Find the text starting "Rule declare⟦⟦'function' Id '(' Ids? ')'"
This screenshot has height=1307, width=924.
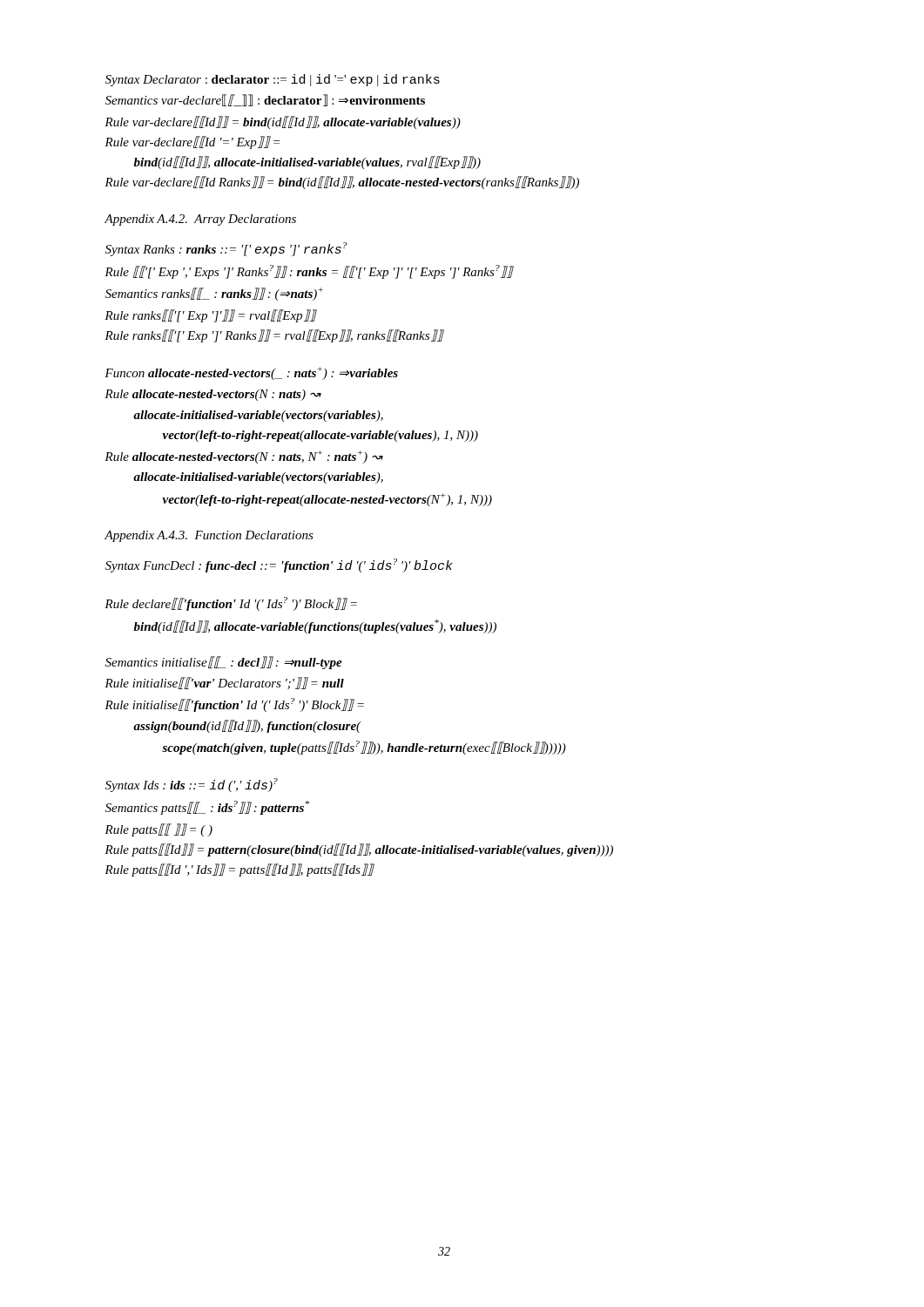(x=462, y=615)
